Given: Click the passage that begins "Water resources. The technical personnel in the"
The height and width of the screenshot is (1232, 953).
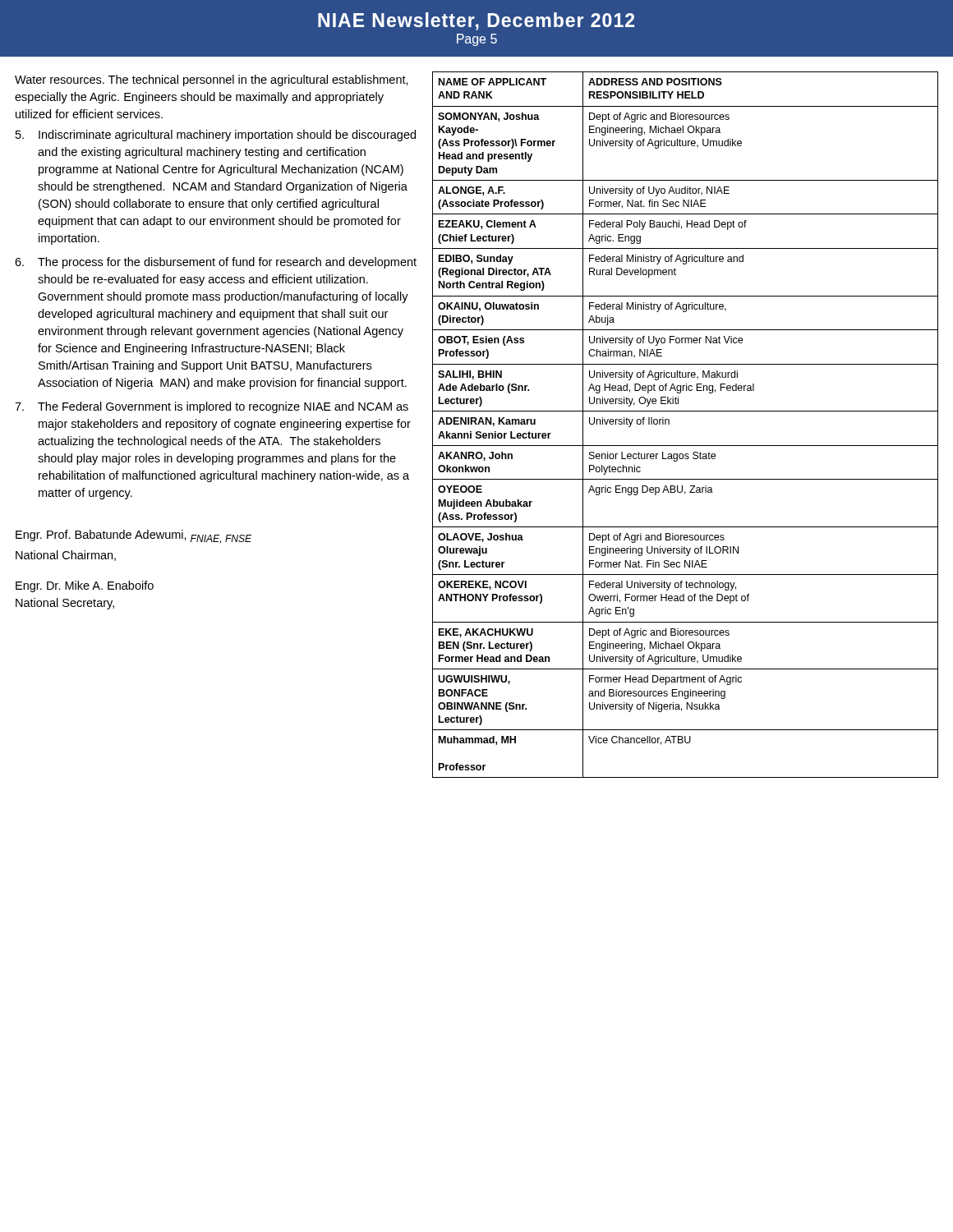Looking at the screenshot, I should point(216,97).
